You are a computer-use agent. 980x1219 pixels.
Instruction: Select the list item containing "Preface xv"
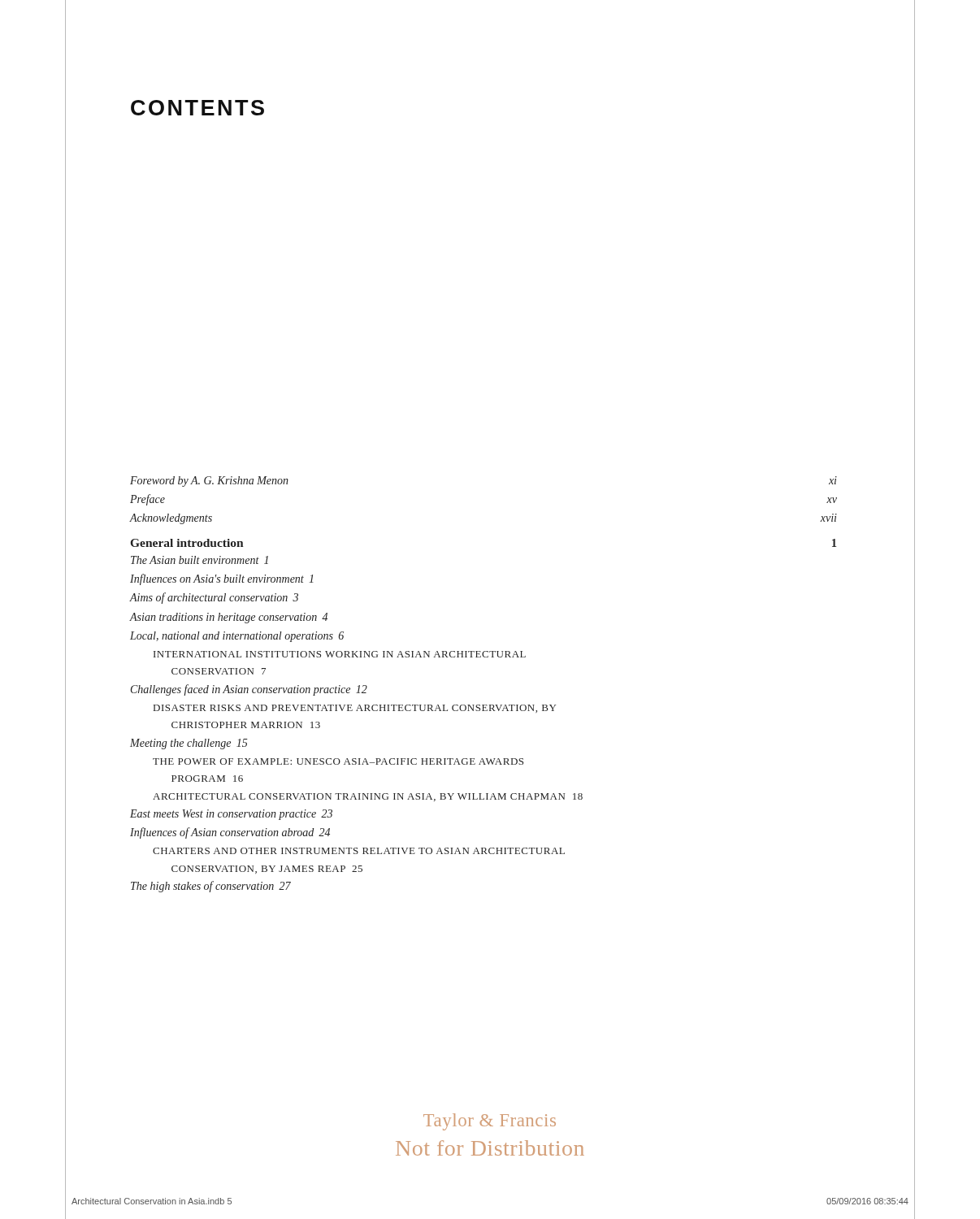[145, 499]
